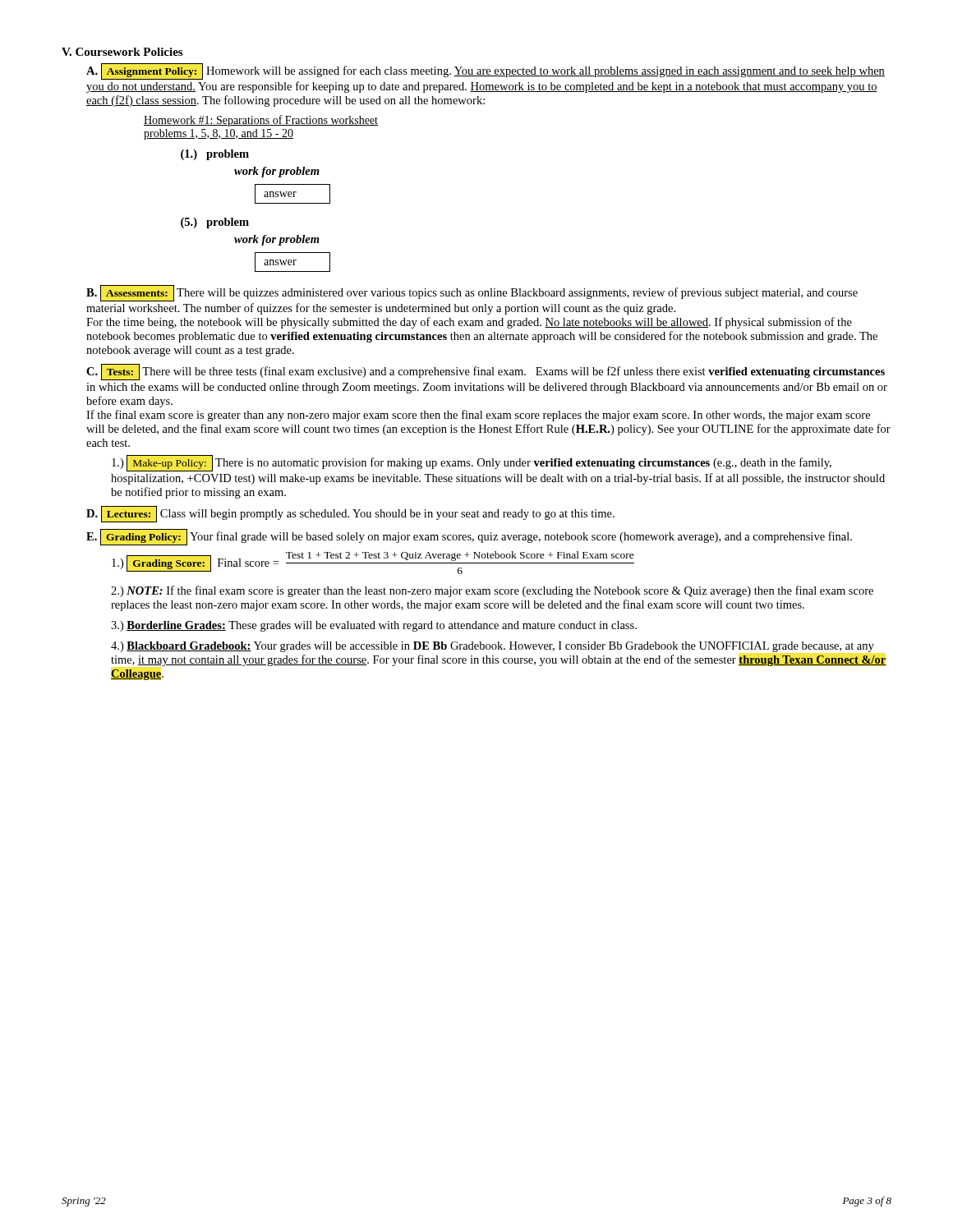Find the text block starting ") Grading Score: Final"

click(372, 563)
